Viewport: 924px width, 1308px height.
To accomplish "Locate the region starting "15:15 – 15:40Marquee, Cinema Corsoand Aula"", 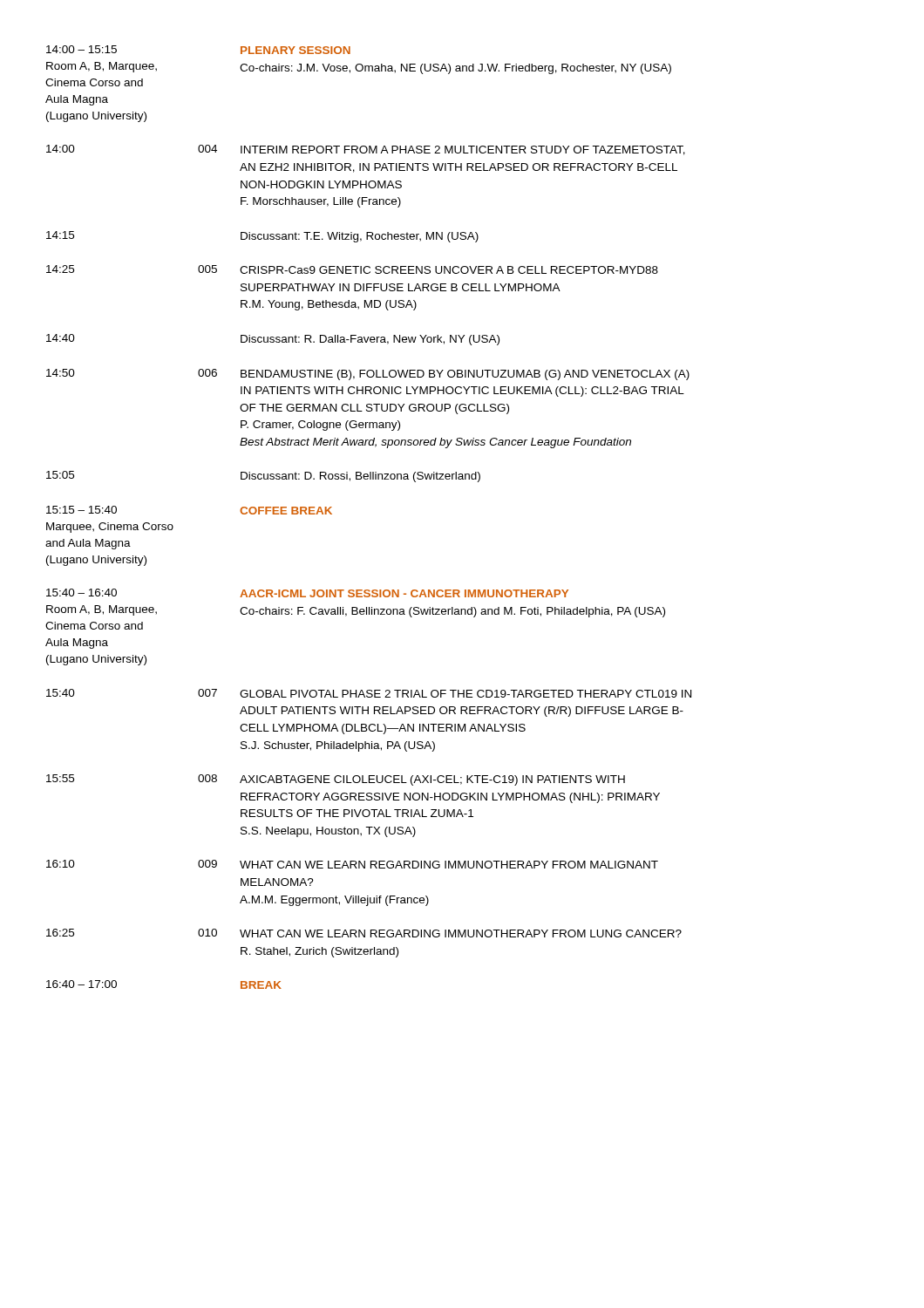I will click(91, 510).
